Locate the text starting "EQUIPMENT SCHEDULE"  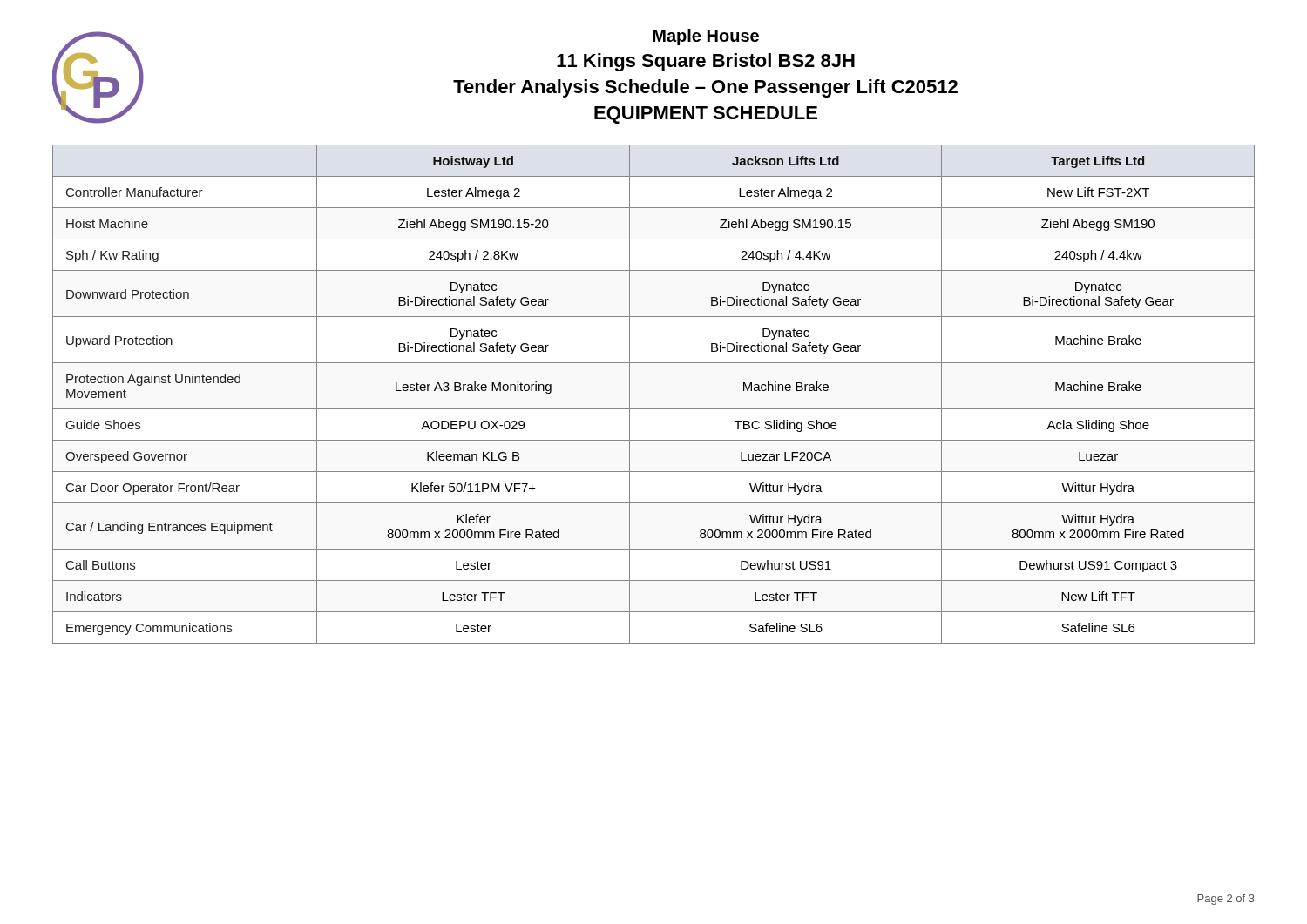pos(706,113)
